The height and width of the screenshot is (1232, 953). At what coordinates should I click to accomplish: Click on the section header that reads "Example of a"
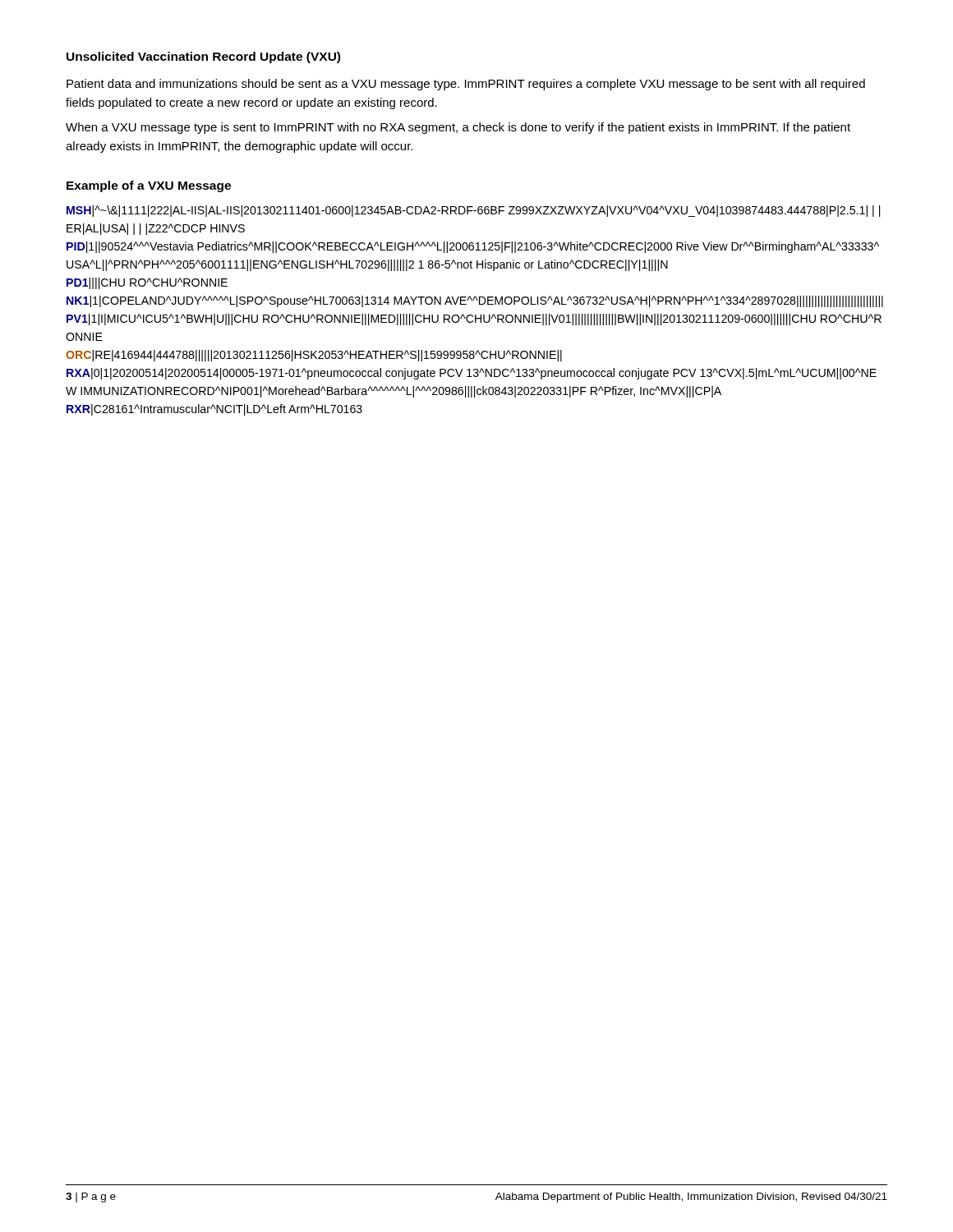[x=149, y=185]
